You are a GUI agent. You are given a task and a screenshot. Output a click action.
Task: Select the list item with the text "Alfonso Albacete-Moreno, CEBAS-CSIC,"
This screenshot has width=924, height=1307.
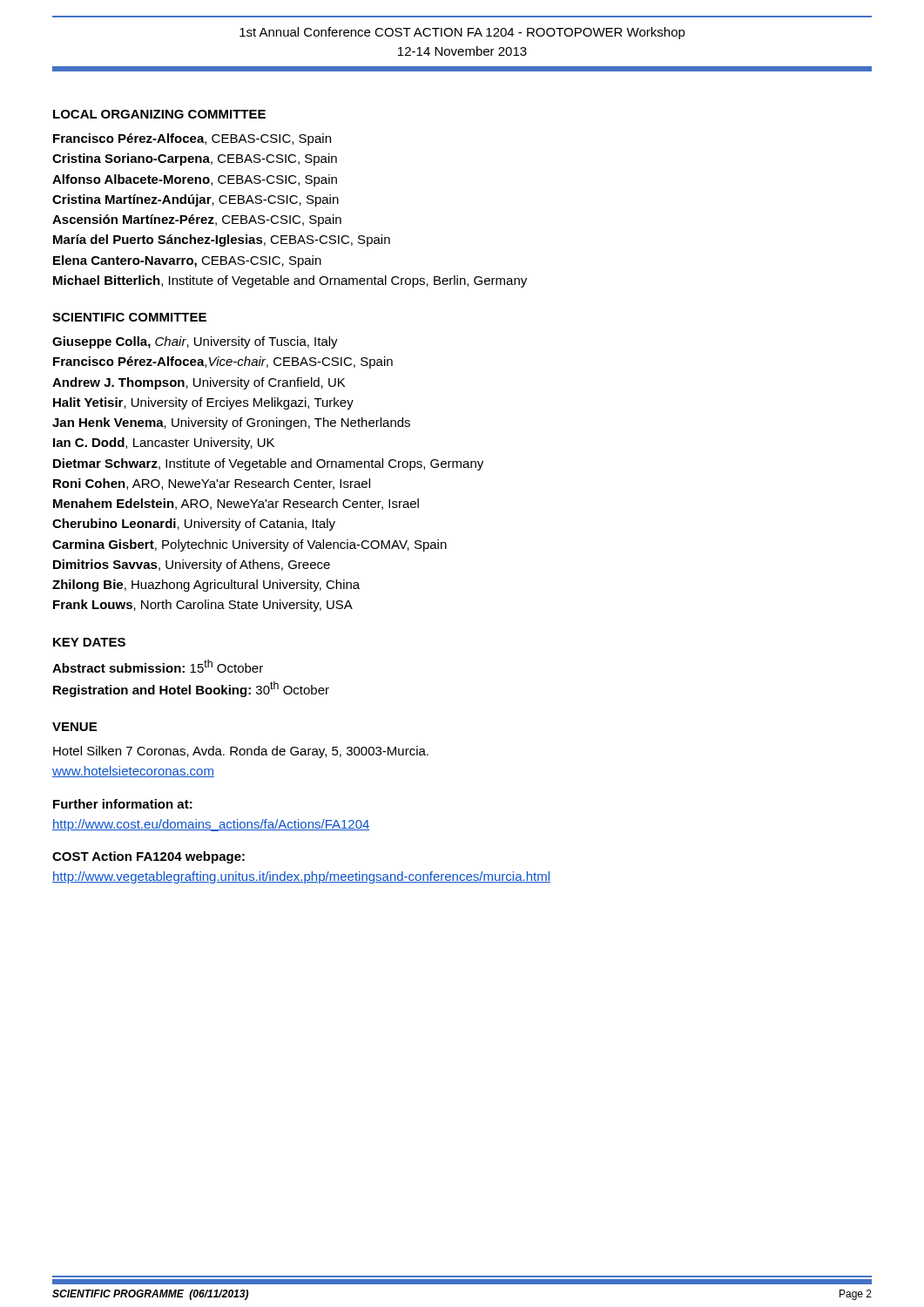point(195,179)
